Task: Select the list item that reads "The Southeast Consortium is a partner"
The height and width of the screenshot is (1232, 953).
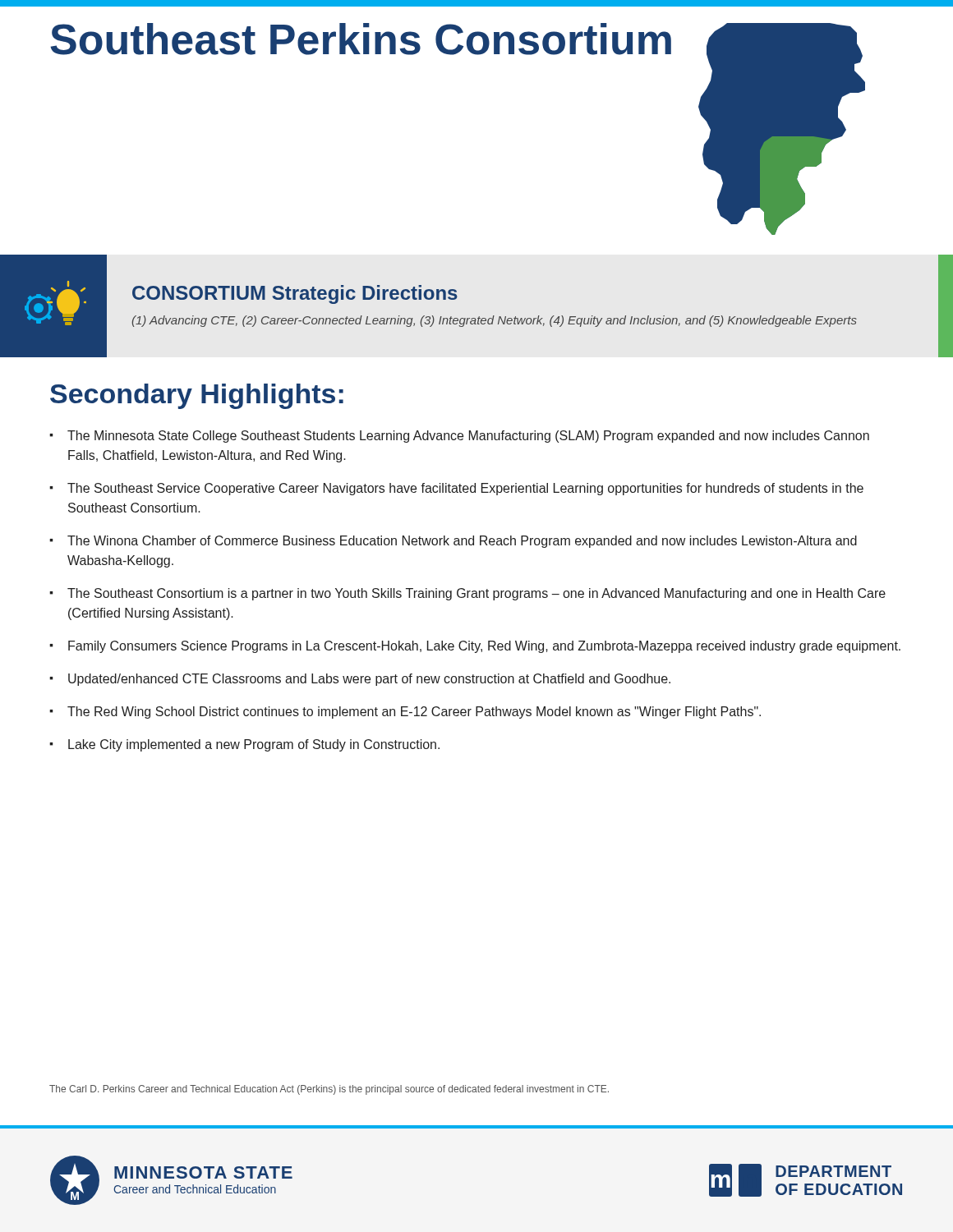Action: tap(477, 603)
